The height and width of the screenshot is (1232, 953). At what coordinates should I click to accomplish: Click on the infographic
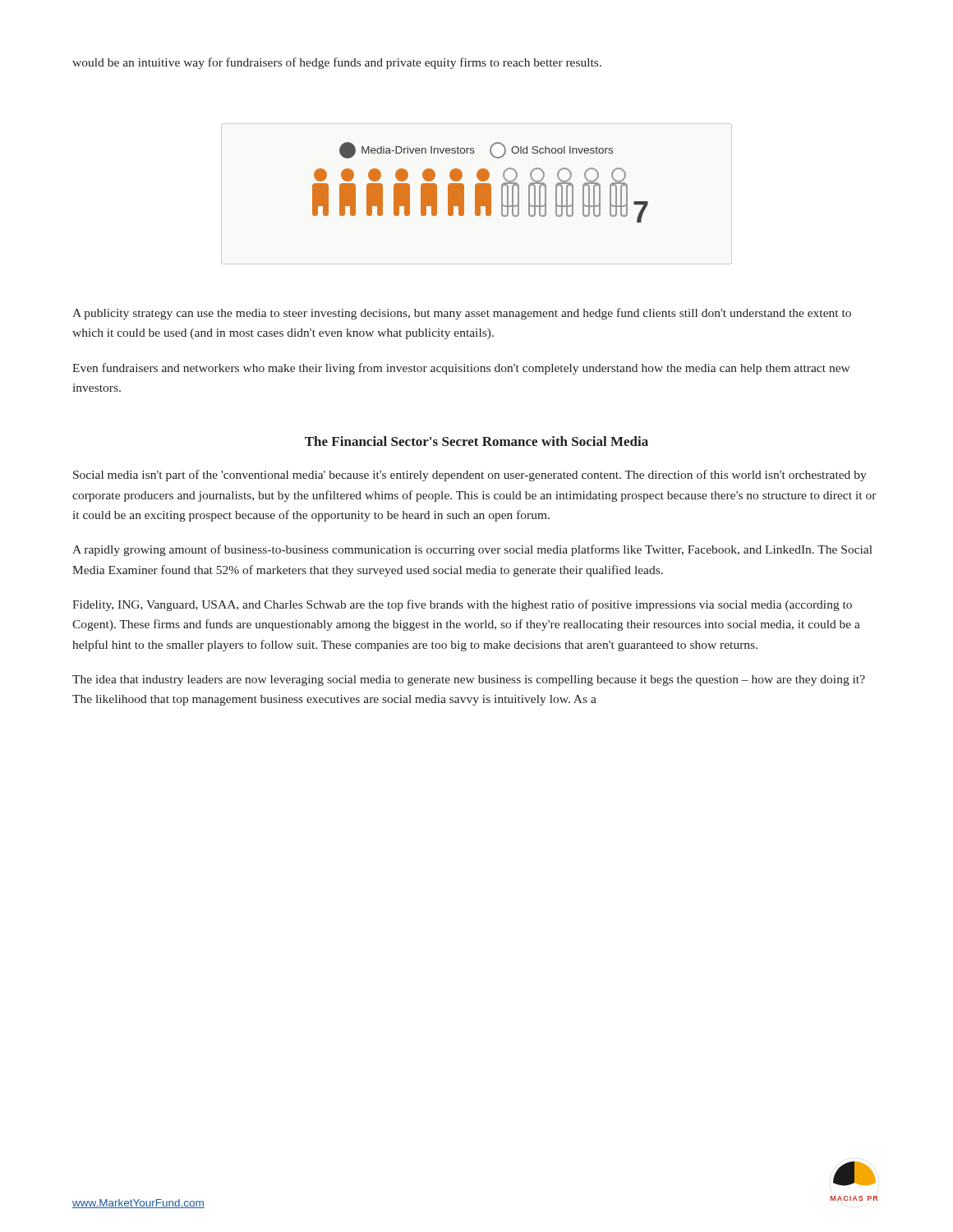tap(476, 193)
